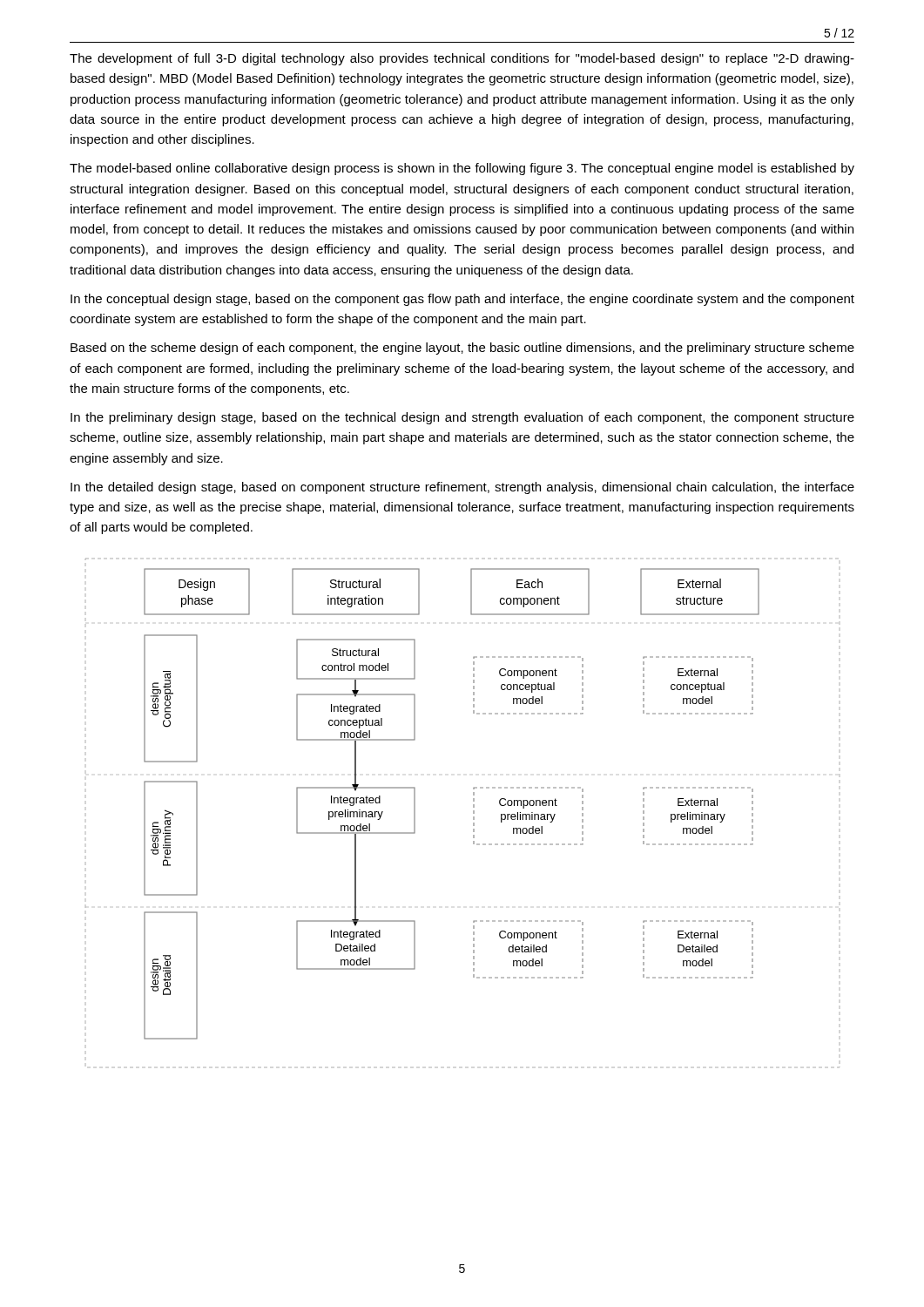Find the text starting "In the conceptual"
This screenshot has height=1307, width=924.
[462, 308]
